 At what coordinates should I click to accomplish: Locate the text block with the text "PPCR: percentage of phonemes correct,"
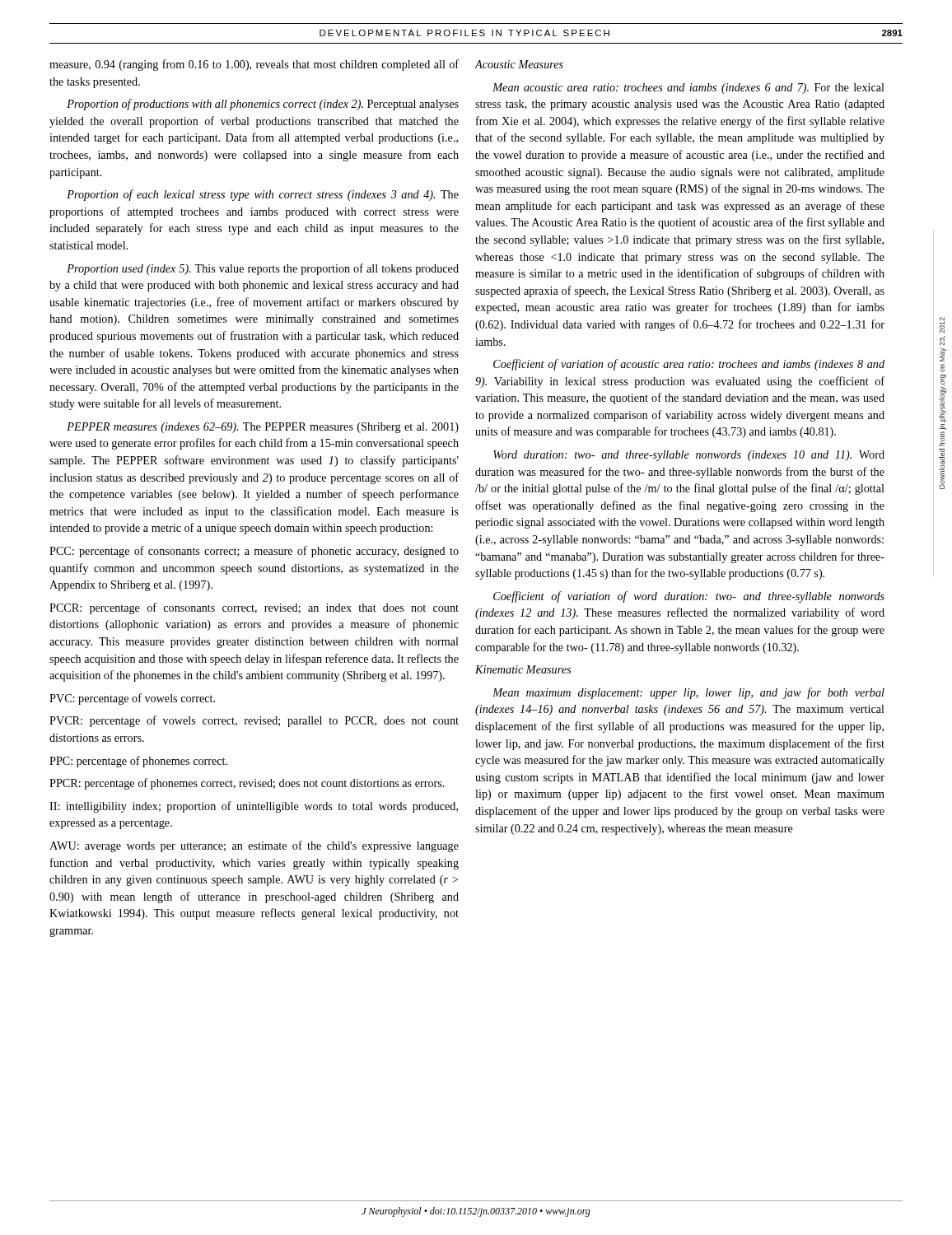[x=254, y=783]
